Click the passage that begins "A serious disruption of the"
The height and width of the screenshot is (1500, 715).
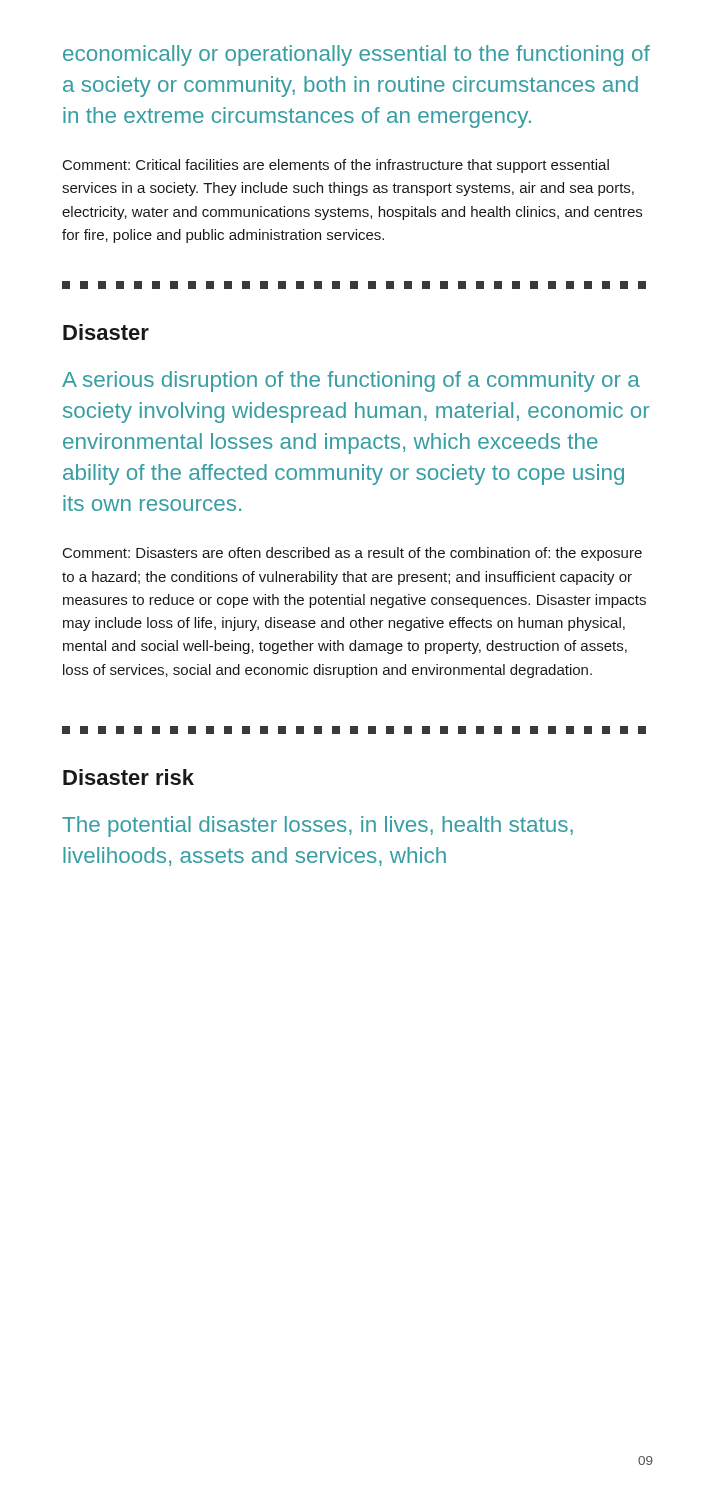356,442
